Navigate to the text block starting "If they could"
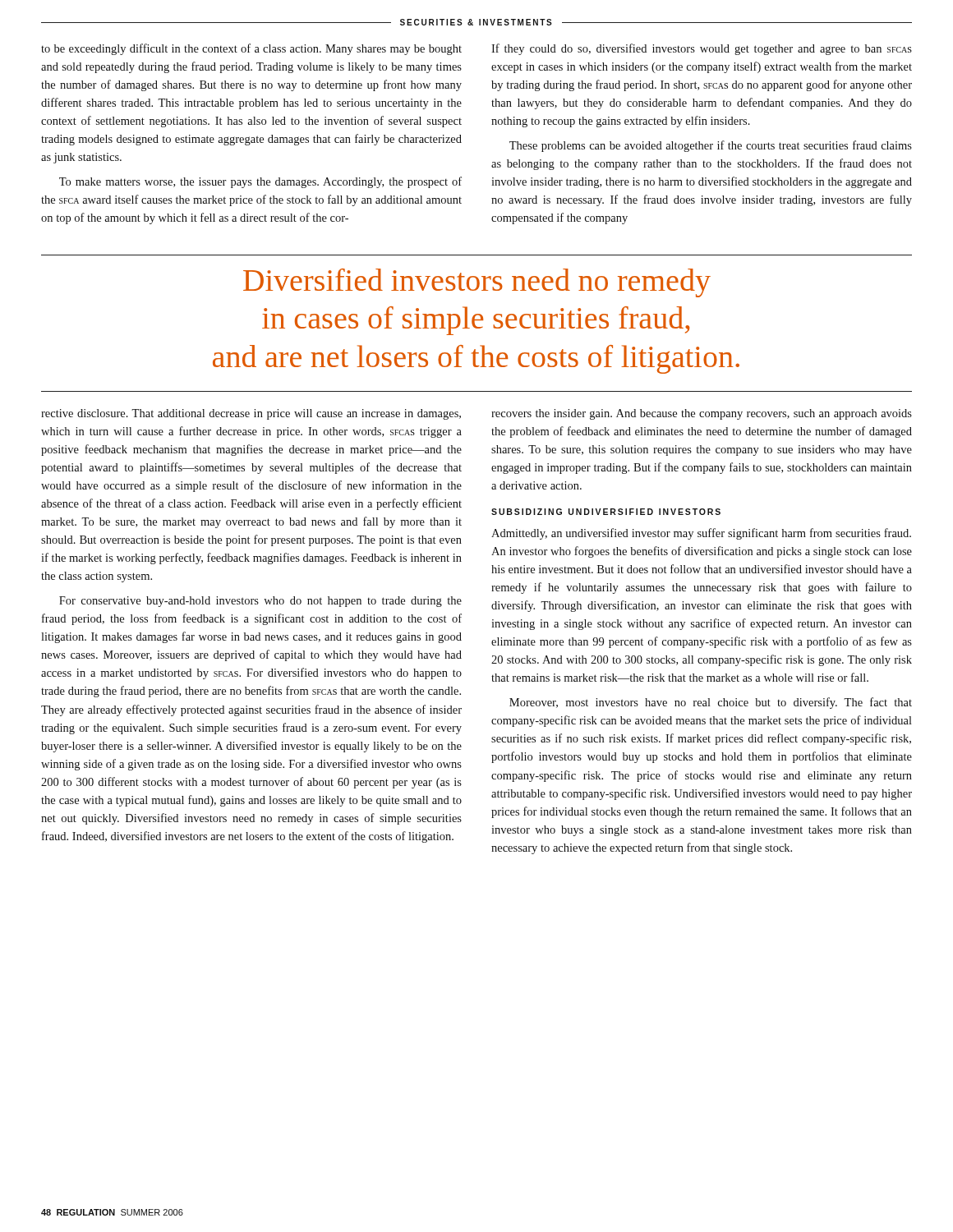The height and width of the screenshot is (1232, 953). [702, 133]
